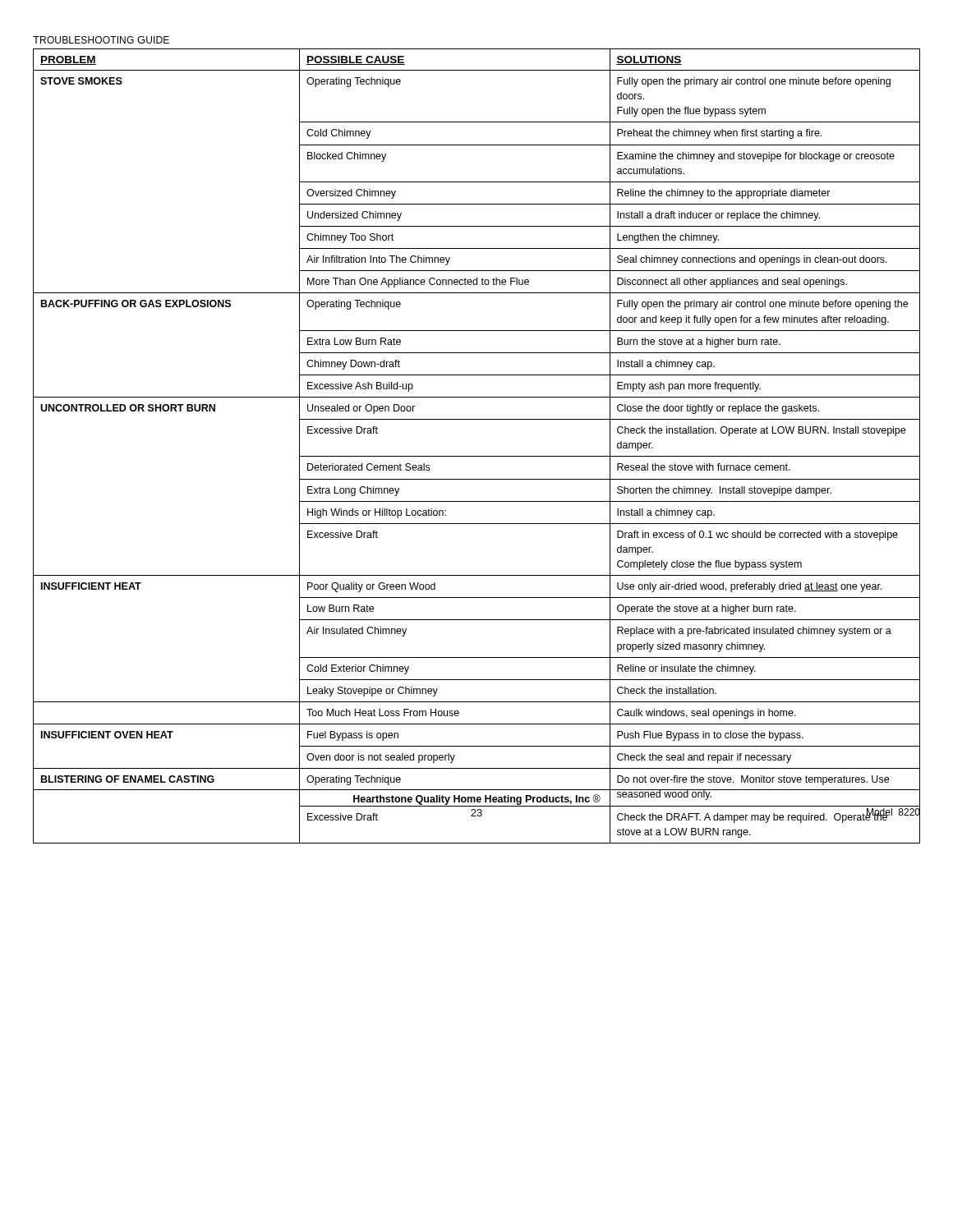
Task: Where does it say "TROUBLESHOOTING GUIDE"?
Action: tap(101, 40)
